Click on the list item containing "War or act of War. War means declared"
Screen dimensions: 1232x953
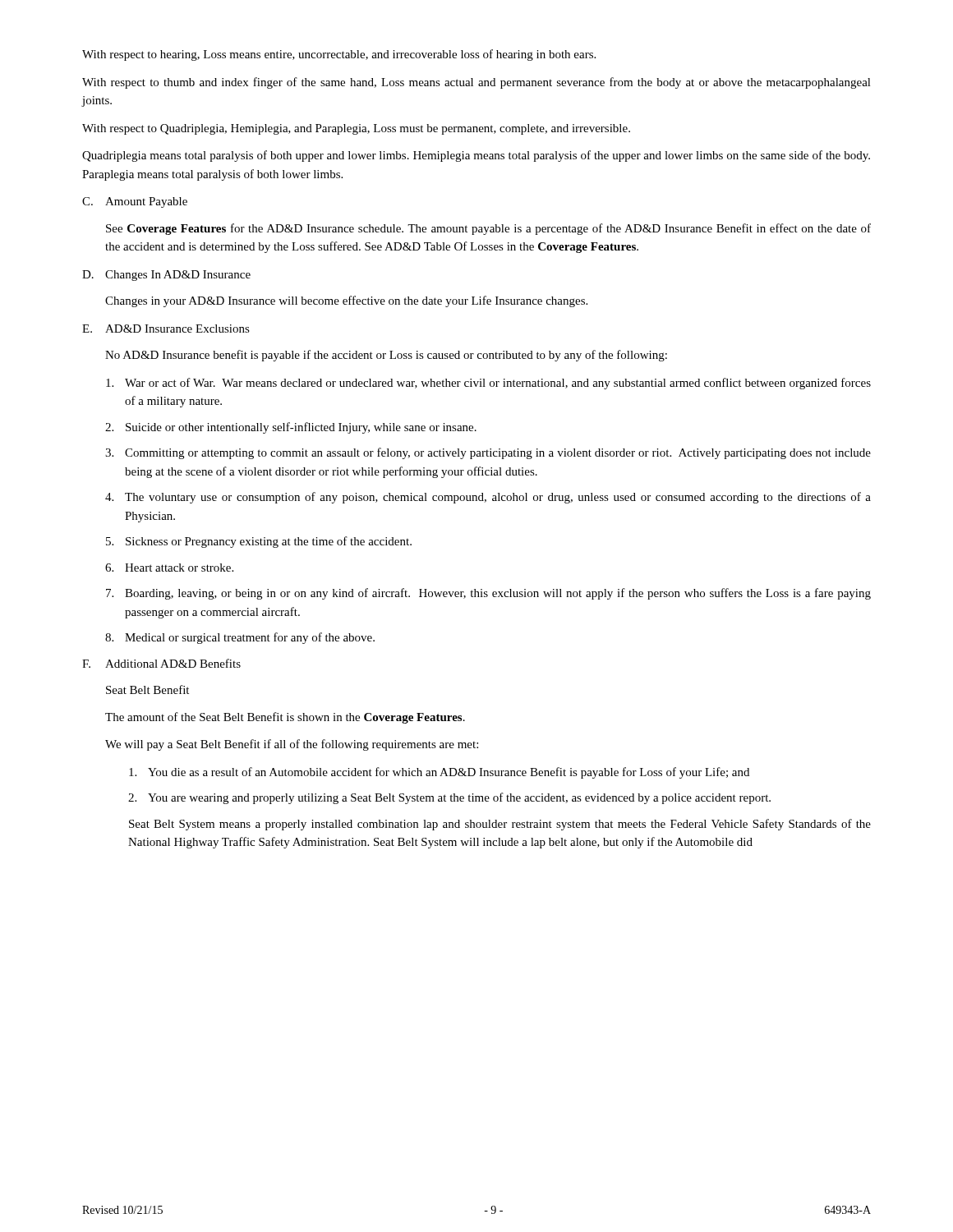click(x=488, y=392)
